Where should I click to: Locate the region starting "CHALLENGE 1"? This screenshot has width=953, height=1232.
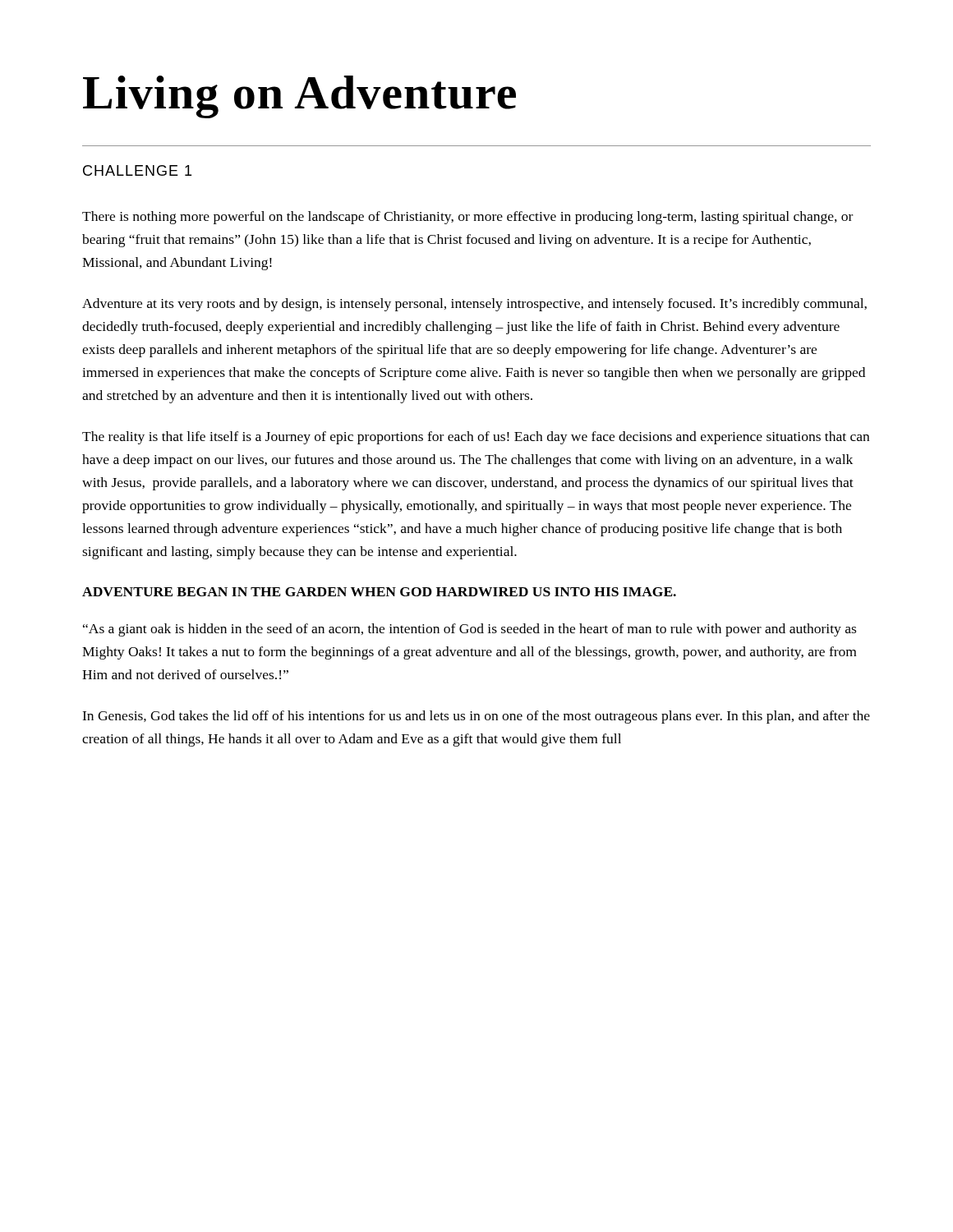(x=138, y=171)
